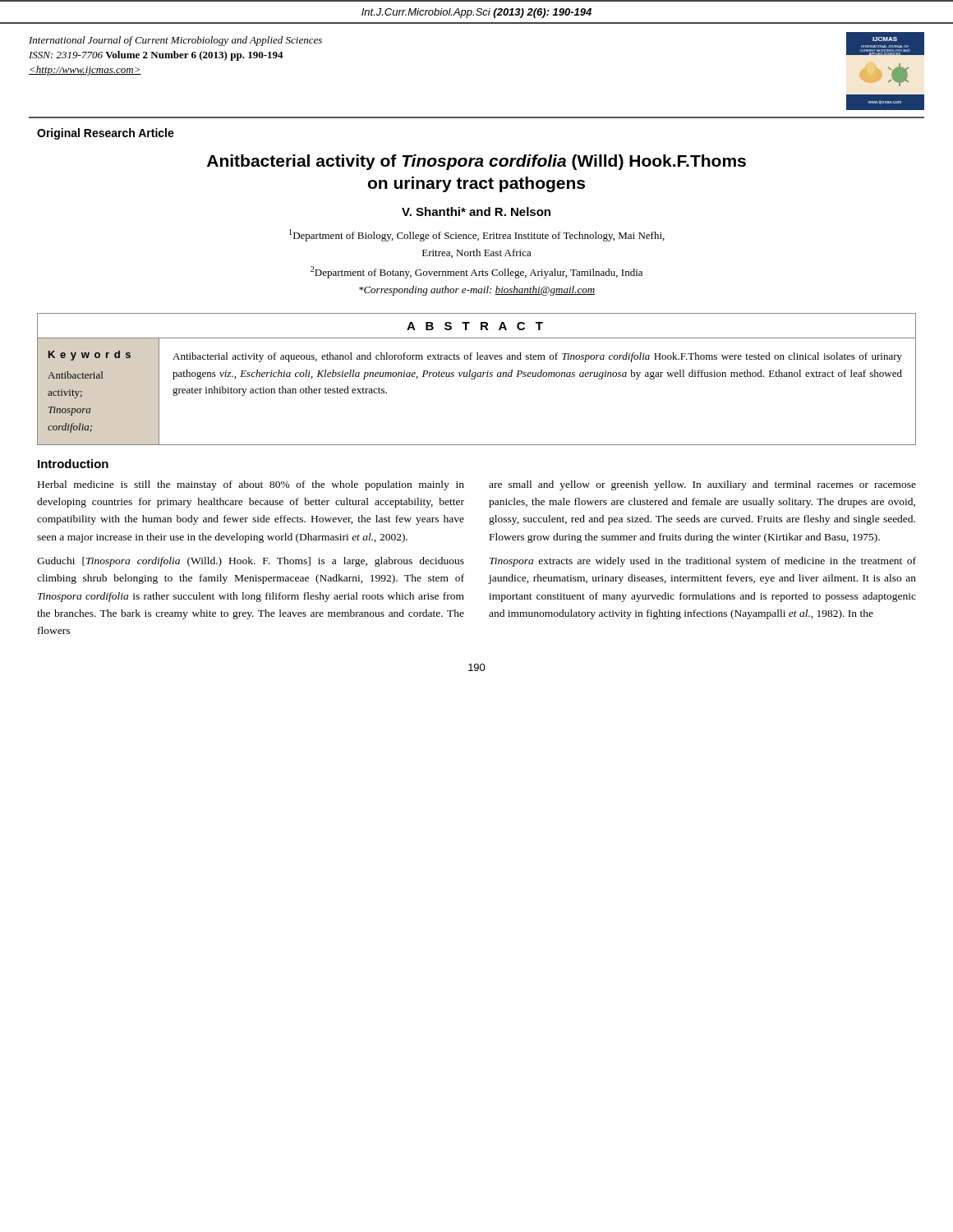Locate the text block that says "are small and yellow or greenish yellow."
The height and width of the screenshot is (1232, 953).
(702, 510)
